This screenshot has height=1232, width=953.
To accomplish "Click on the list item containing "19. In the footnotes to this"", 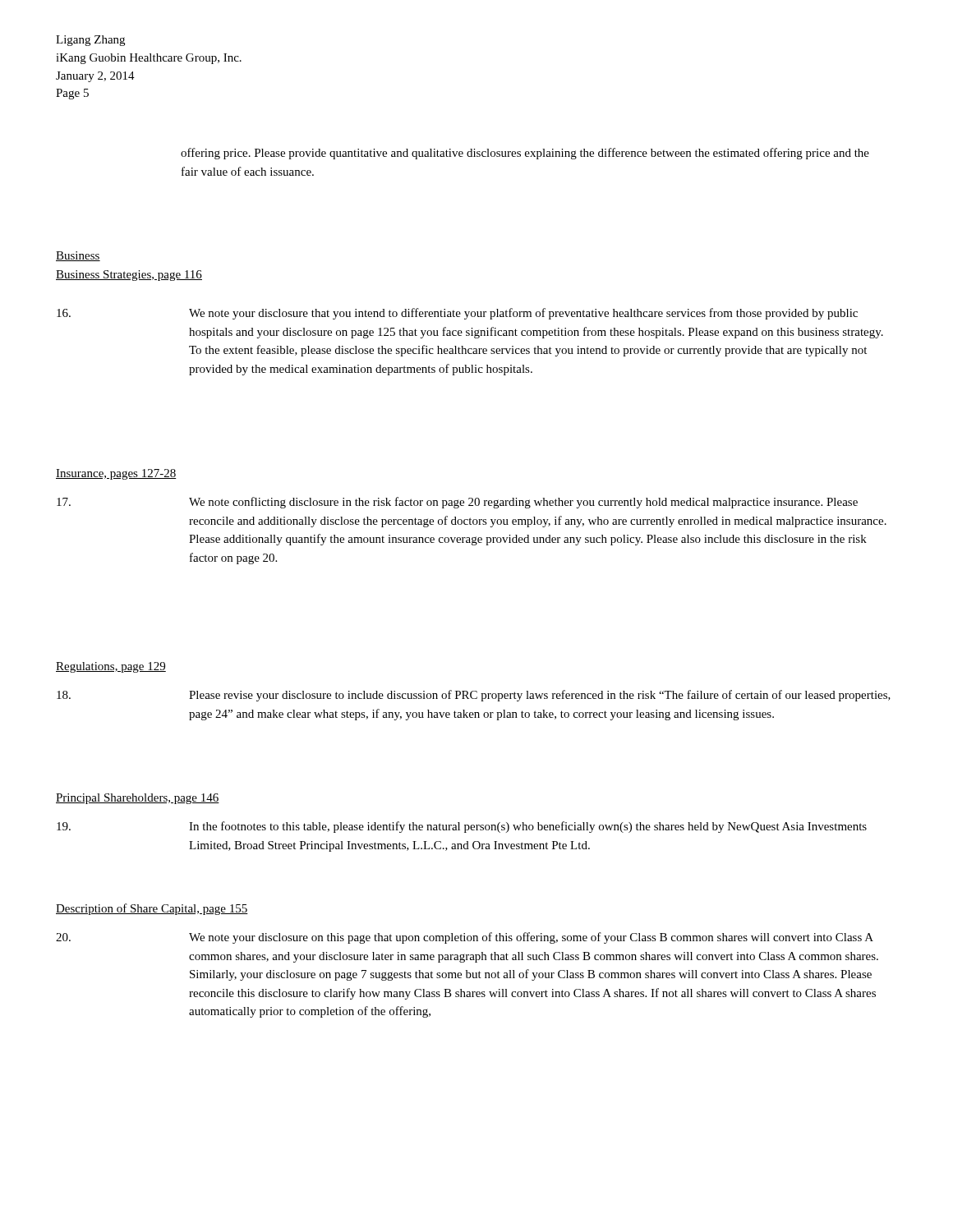I will (x=476, y=836).
